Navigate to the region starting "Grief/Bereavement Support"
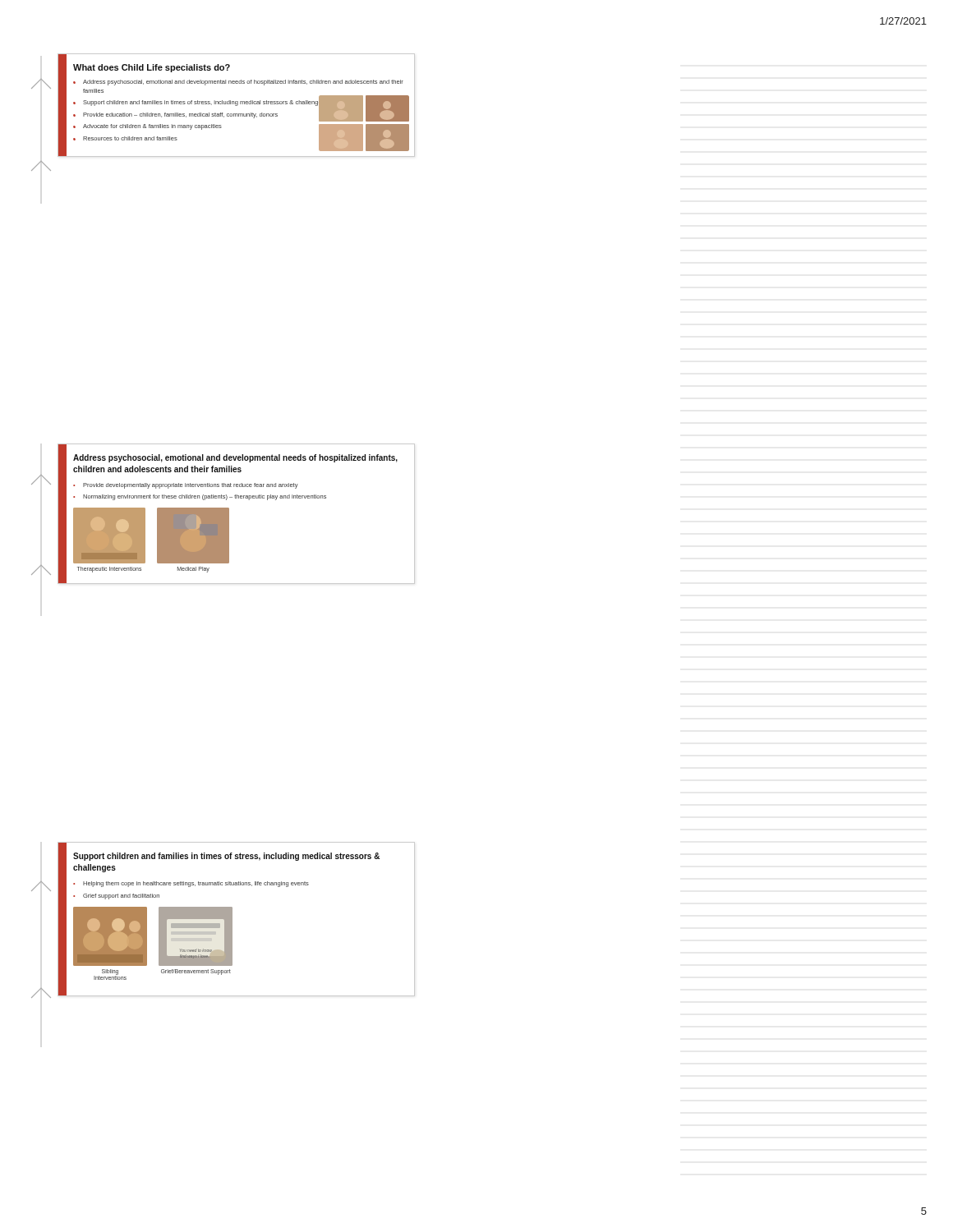Screen dimensions: 1232x953 click(196, 971)
